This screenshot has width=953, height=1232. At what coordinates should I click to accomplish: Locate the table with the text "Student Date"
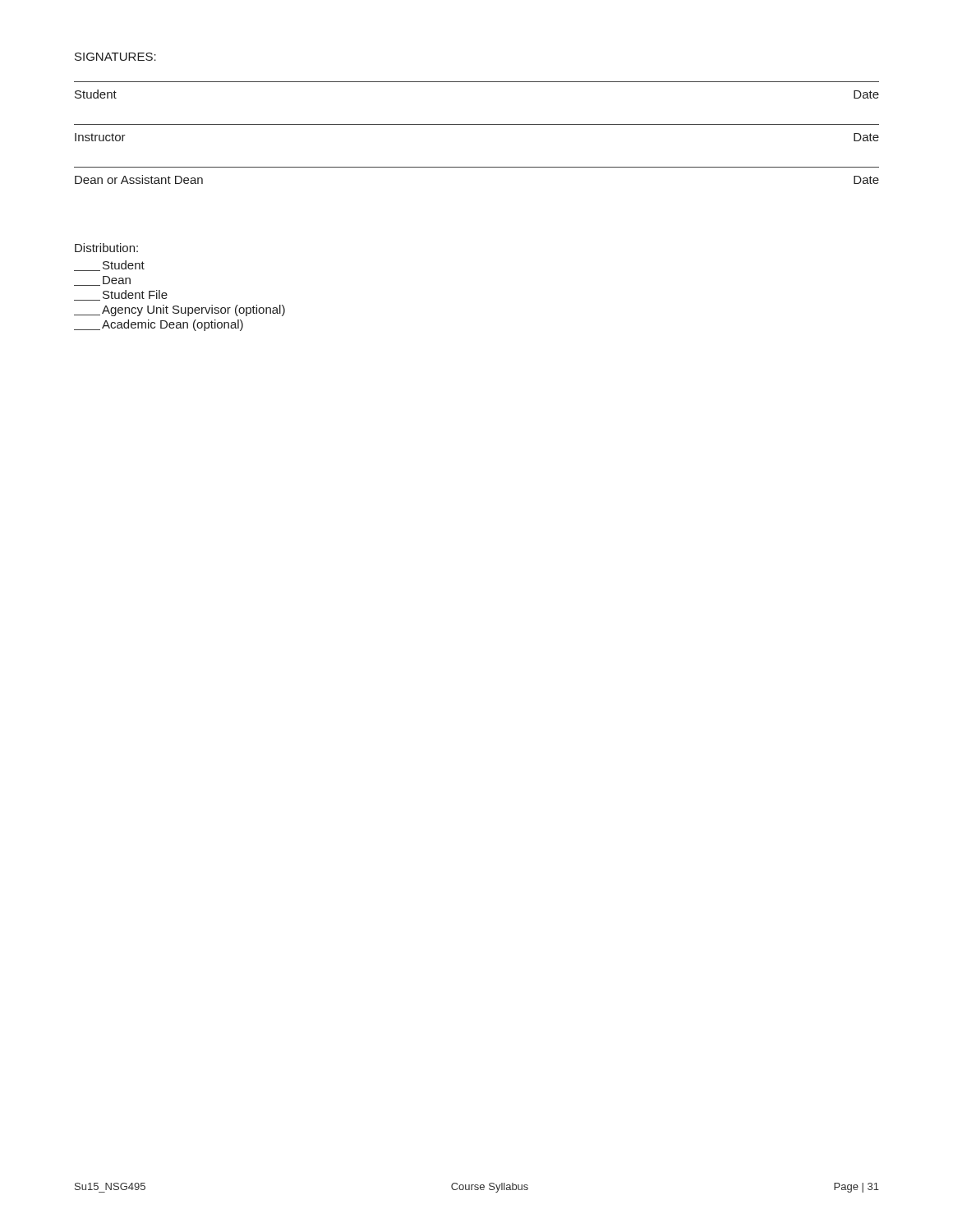click(476, 103)
